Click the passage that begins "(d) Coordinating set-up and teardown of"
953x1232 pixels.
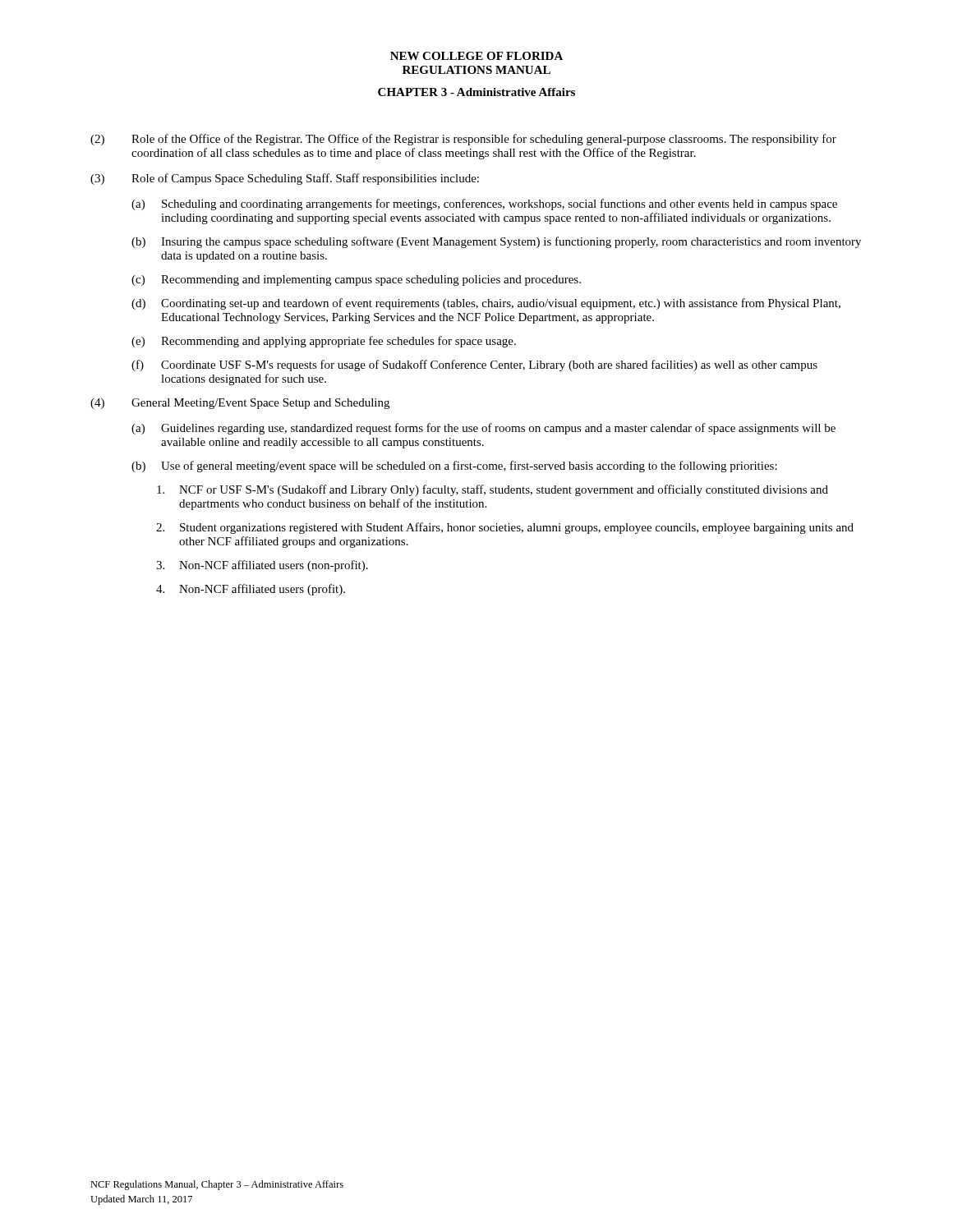point(497,310)
